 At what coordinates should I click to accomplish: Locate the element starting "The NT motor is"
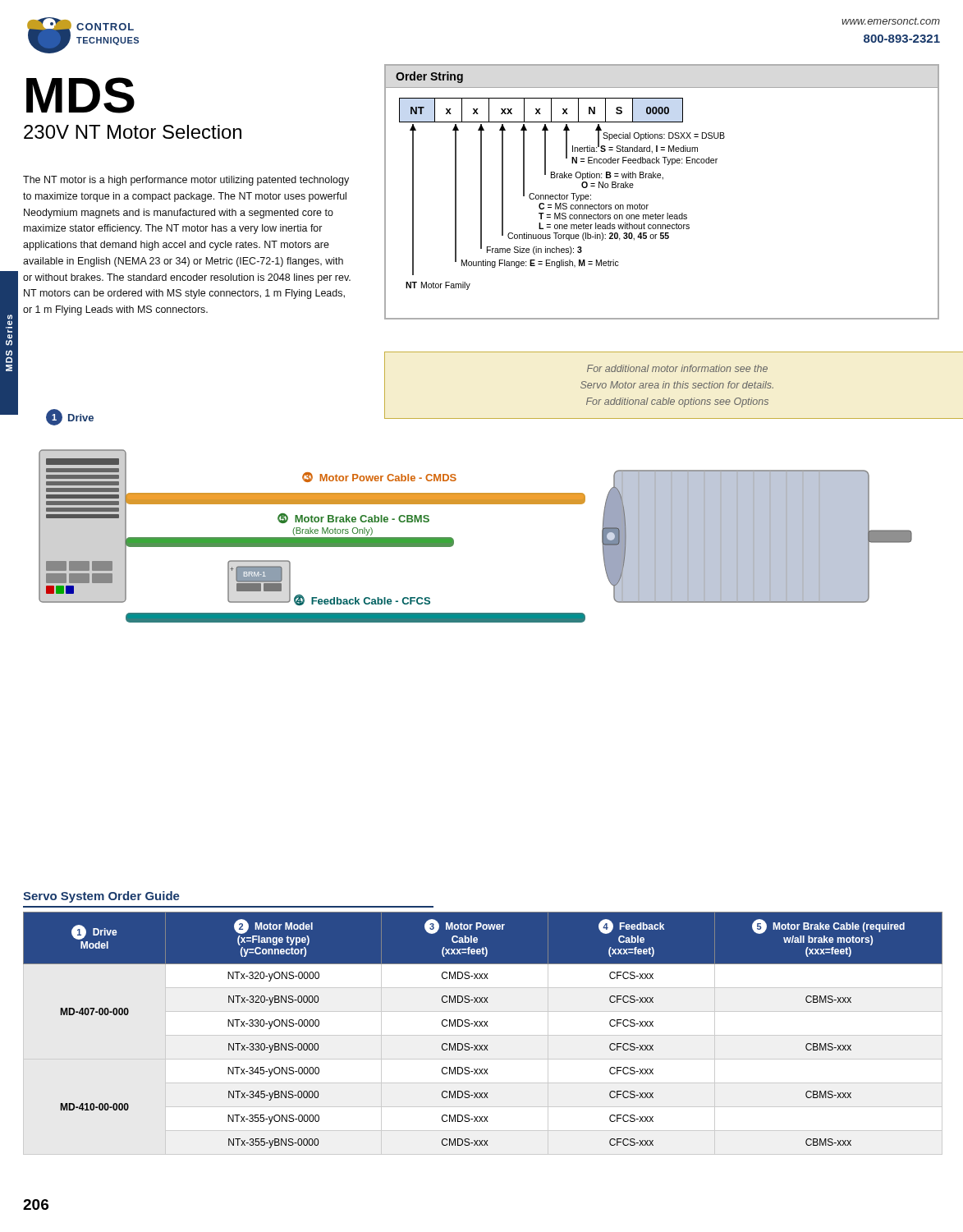pyautogui.click(x=187, y=245)
